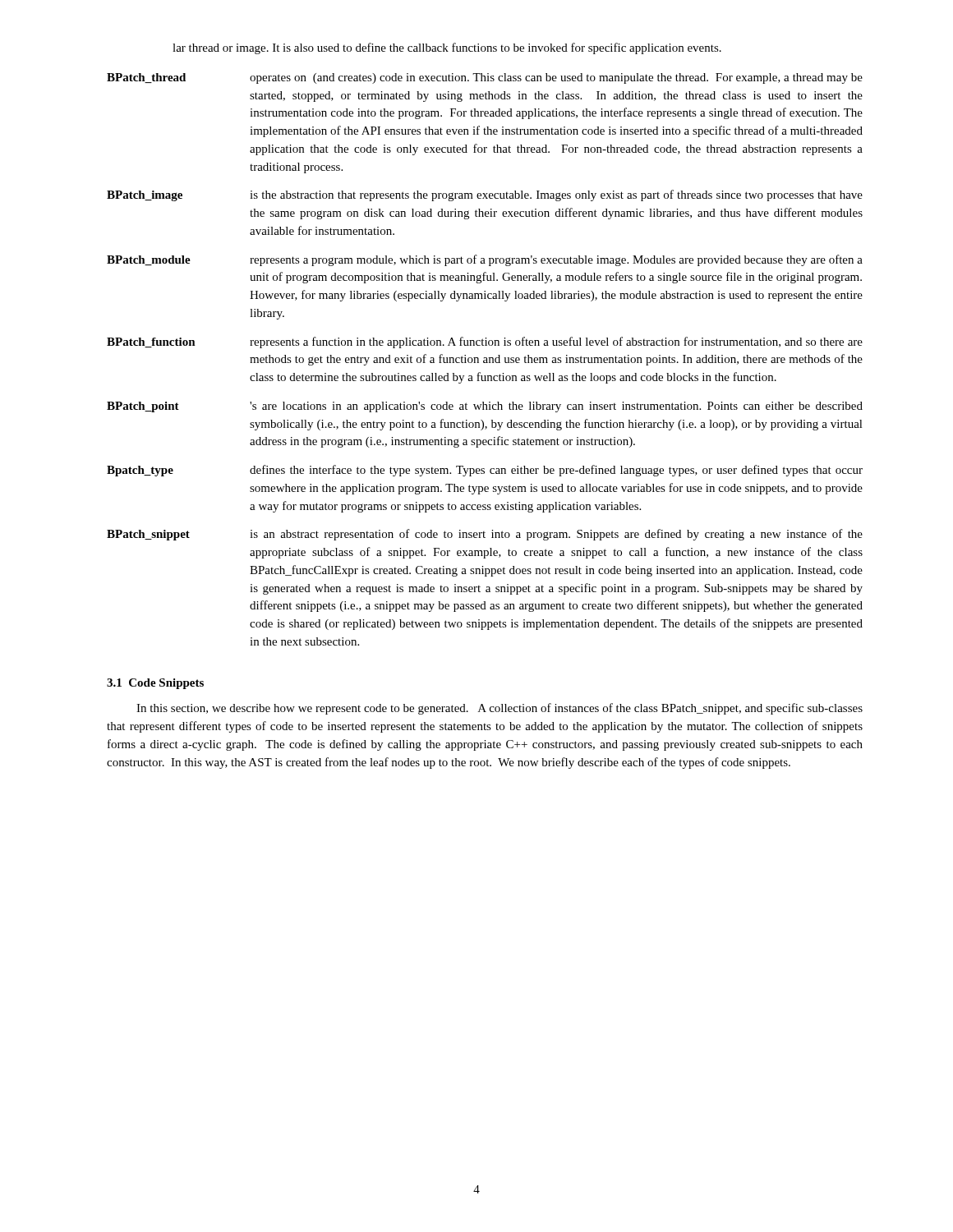This screenshot has height=1232, width=953.
Task: Point to the text starting "3.1 Code Snippets"
Action: pyautogui.click(x=155, y=682)
